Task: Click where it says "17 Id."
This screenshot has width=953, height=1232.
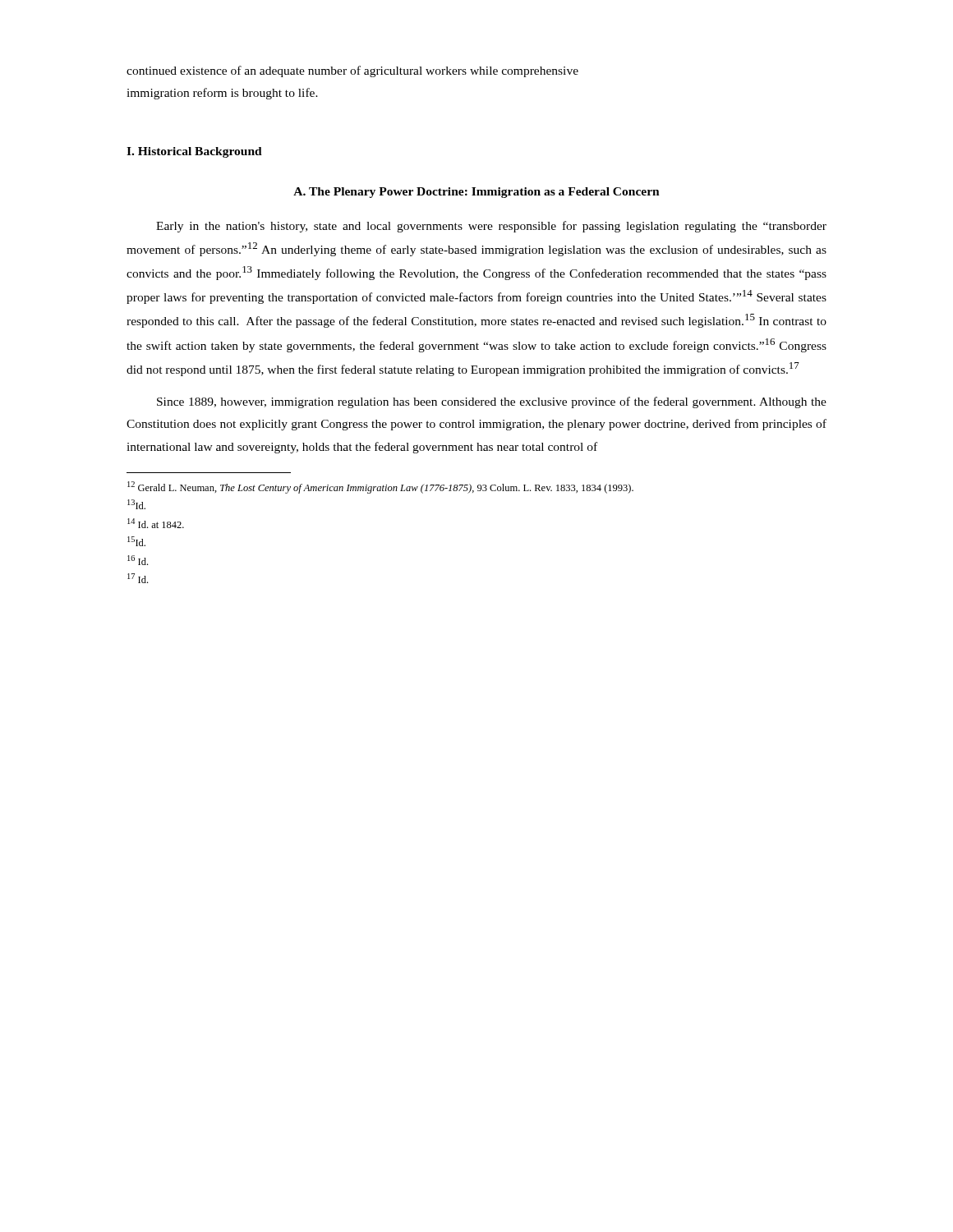Action: 138,579
